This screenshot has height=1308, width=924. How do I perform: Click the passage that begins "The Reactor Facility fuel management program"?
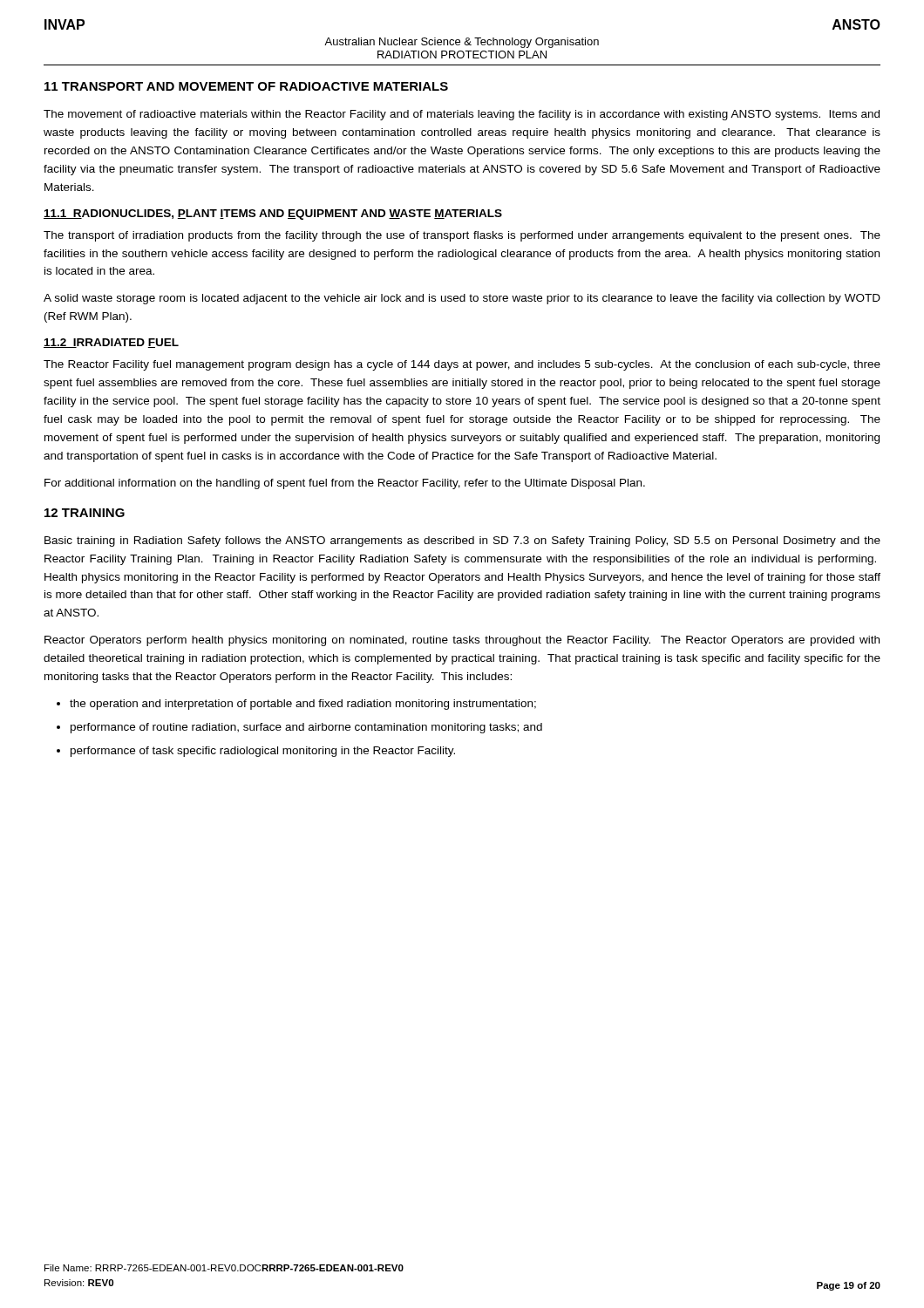(x=462, y=410)
